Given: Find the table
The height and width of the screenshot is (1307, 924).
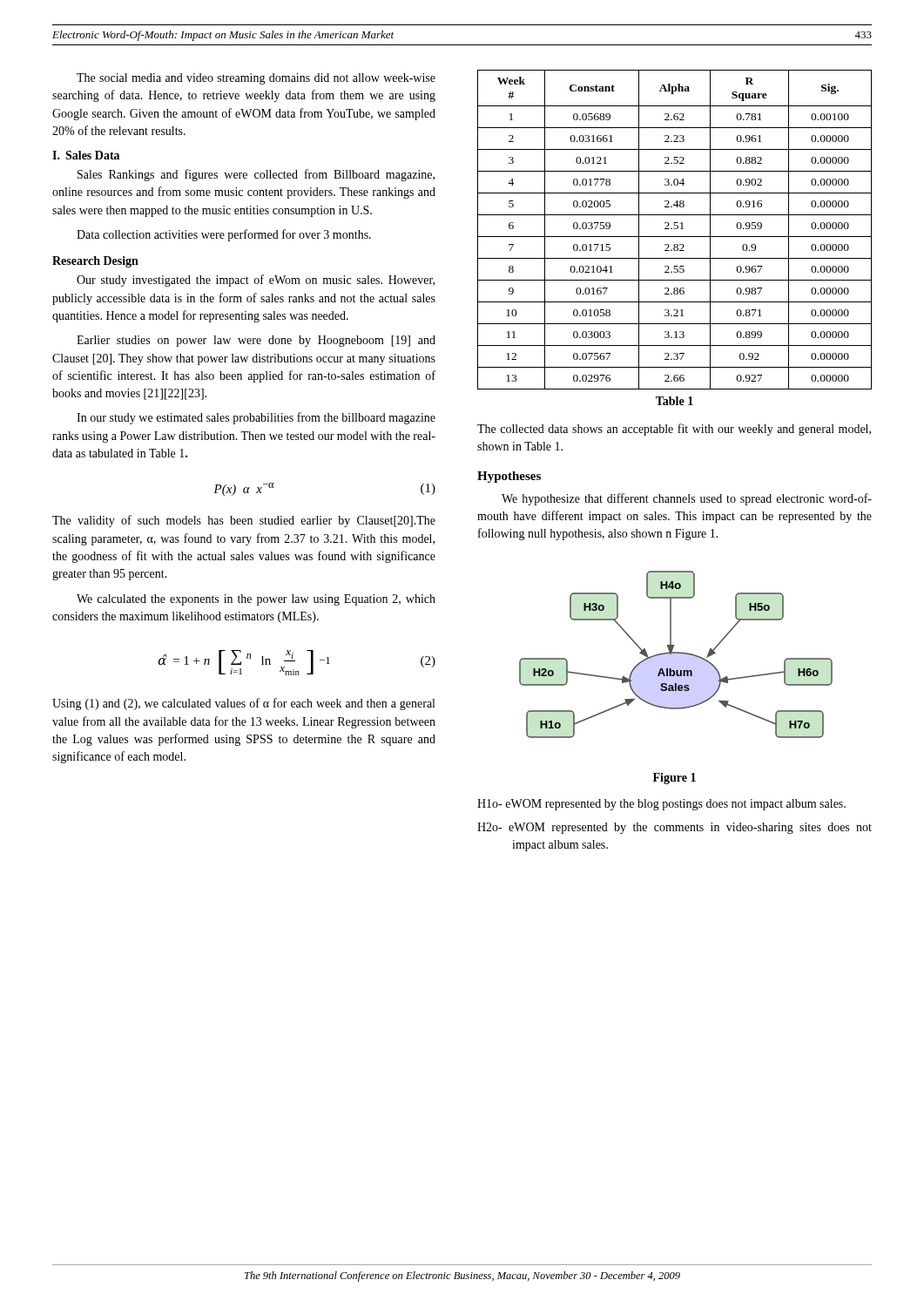Looking at the screenshot, I should click(x=674, y=239).
